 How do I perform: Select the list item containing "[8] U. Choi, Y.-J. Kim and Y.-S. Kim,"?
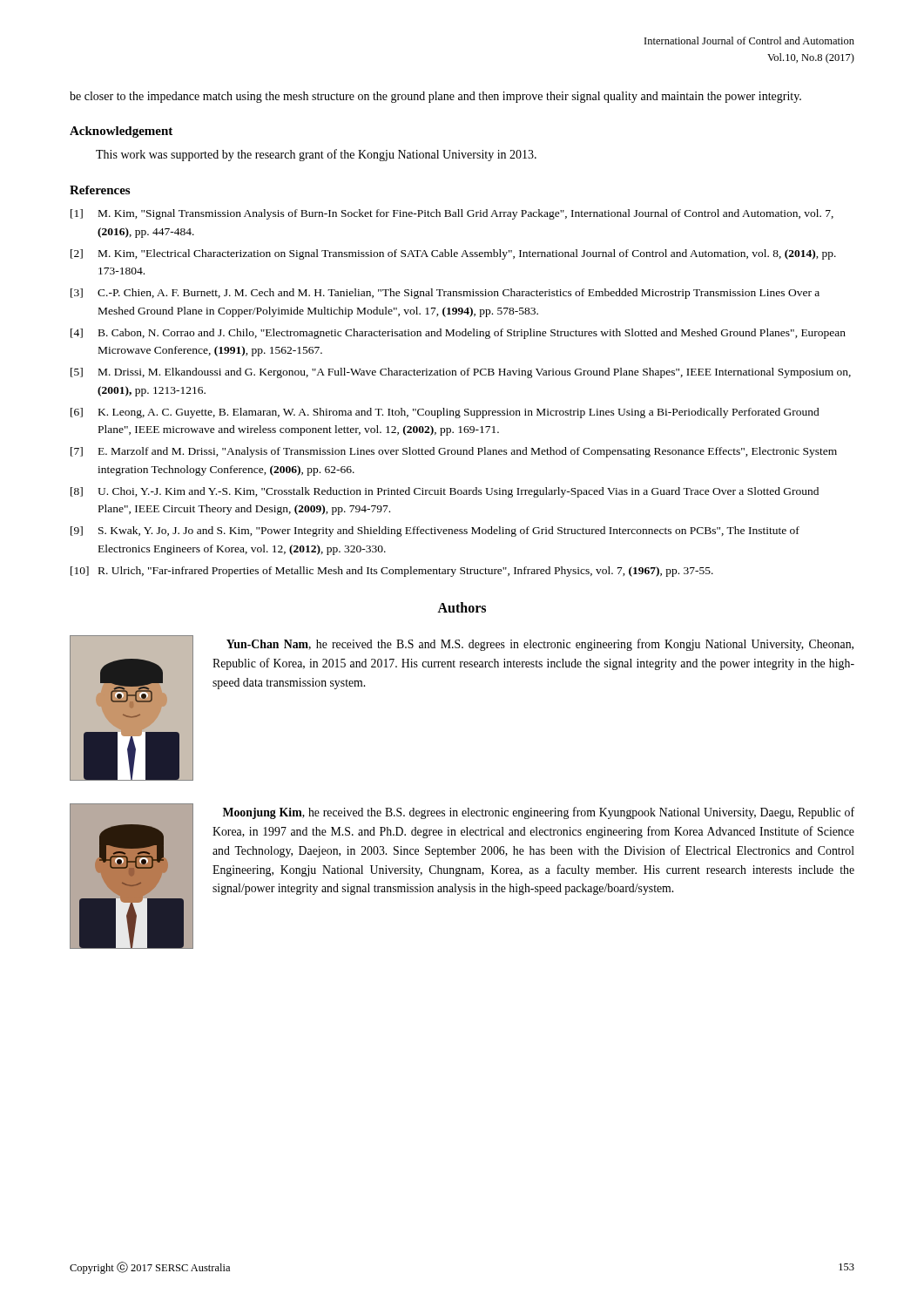462,500
